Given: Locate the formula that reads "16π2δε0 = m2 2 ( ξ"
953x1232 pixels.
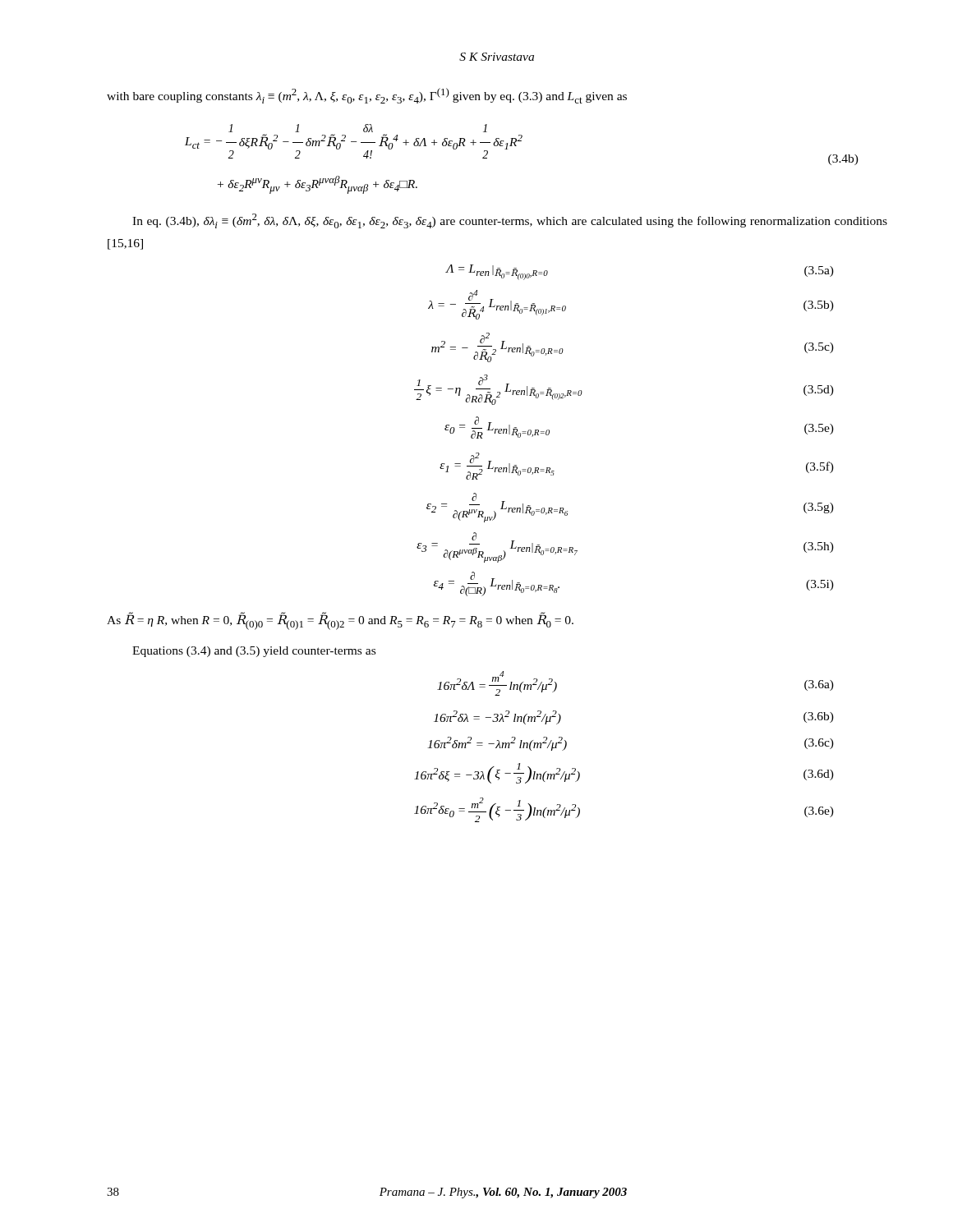Looking at the screenshot, I should pyautogui.click(x=497, y=810).
